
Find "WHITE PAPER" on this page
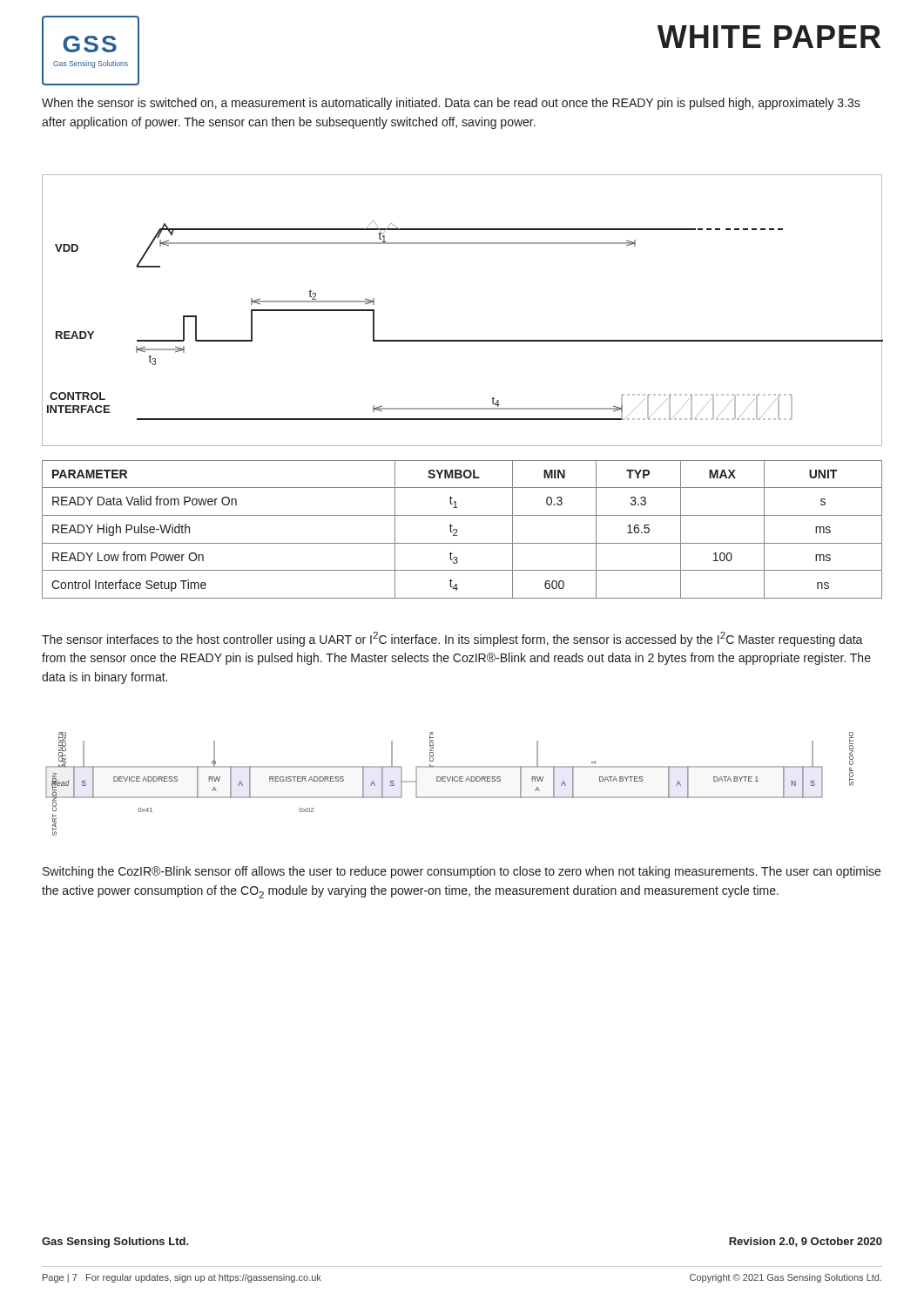click(x=770, y=37)
